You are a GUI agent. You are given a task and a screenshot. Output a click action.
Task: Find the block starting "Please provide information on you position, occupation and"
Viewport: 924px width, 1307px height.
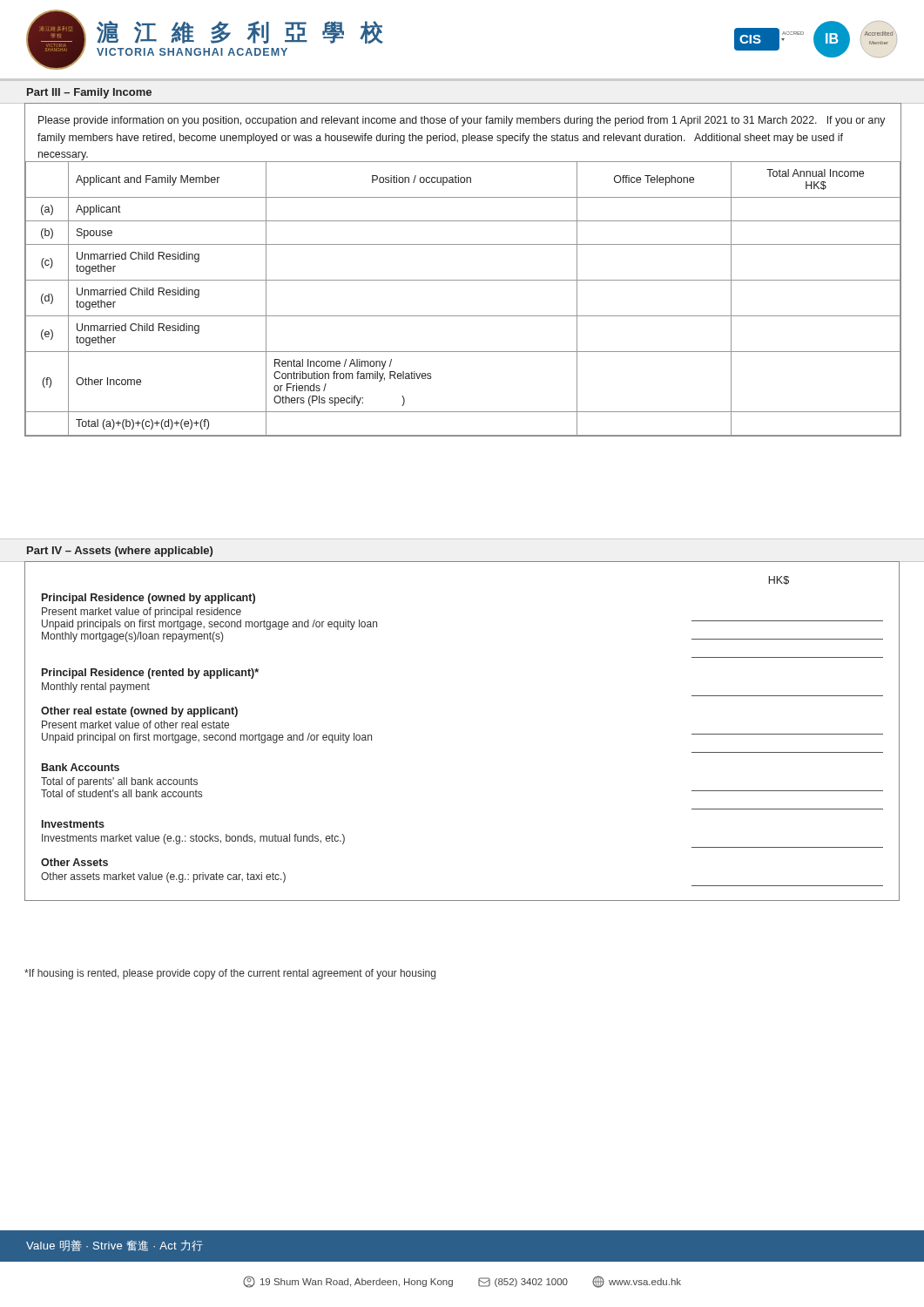[463, 138]
